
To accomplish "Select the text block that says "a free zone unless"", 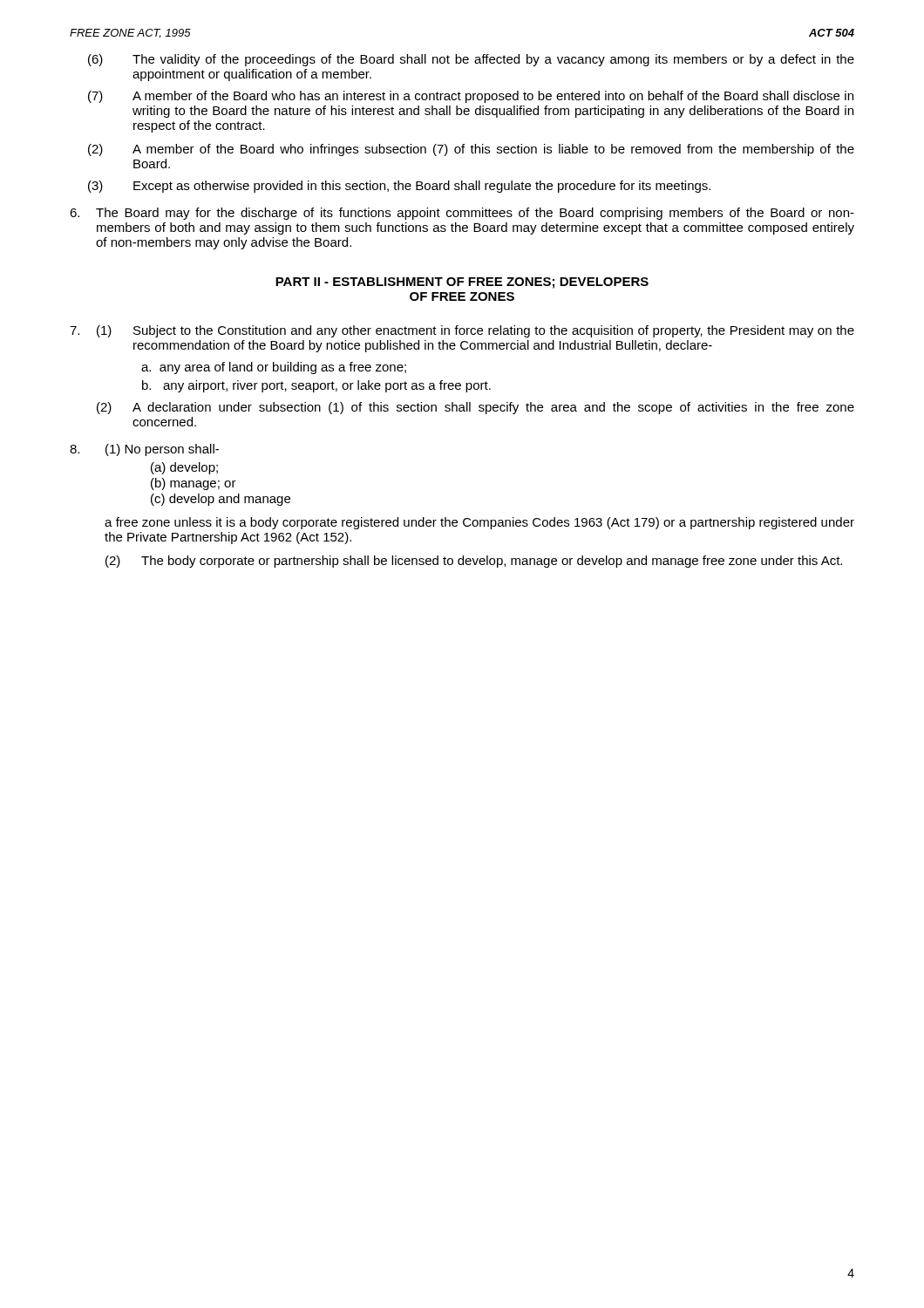I will coord(479,529).
